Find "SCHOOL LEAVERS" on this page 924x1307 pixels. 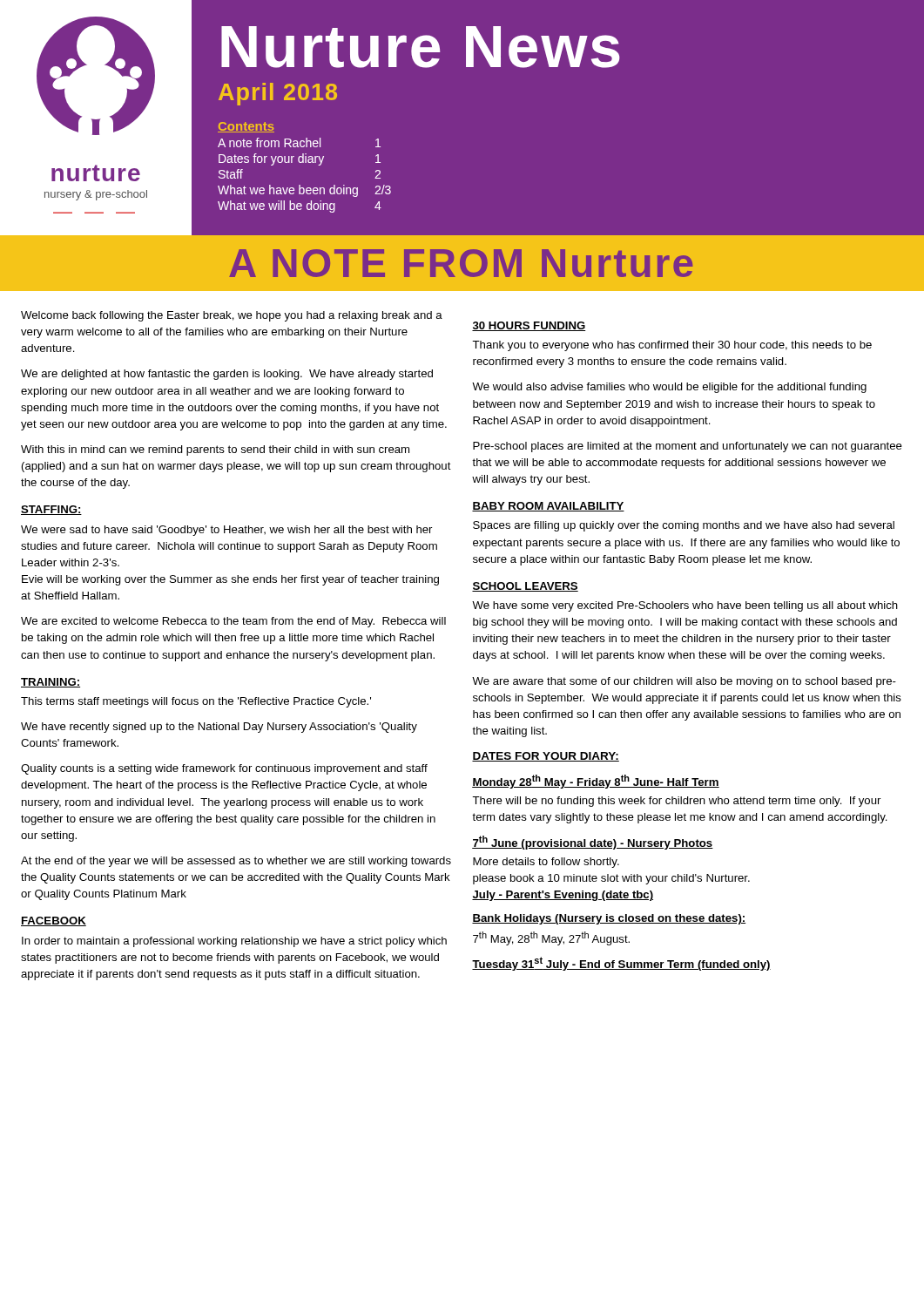click(525, 586)
